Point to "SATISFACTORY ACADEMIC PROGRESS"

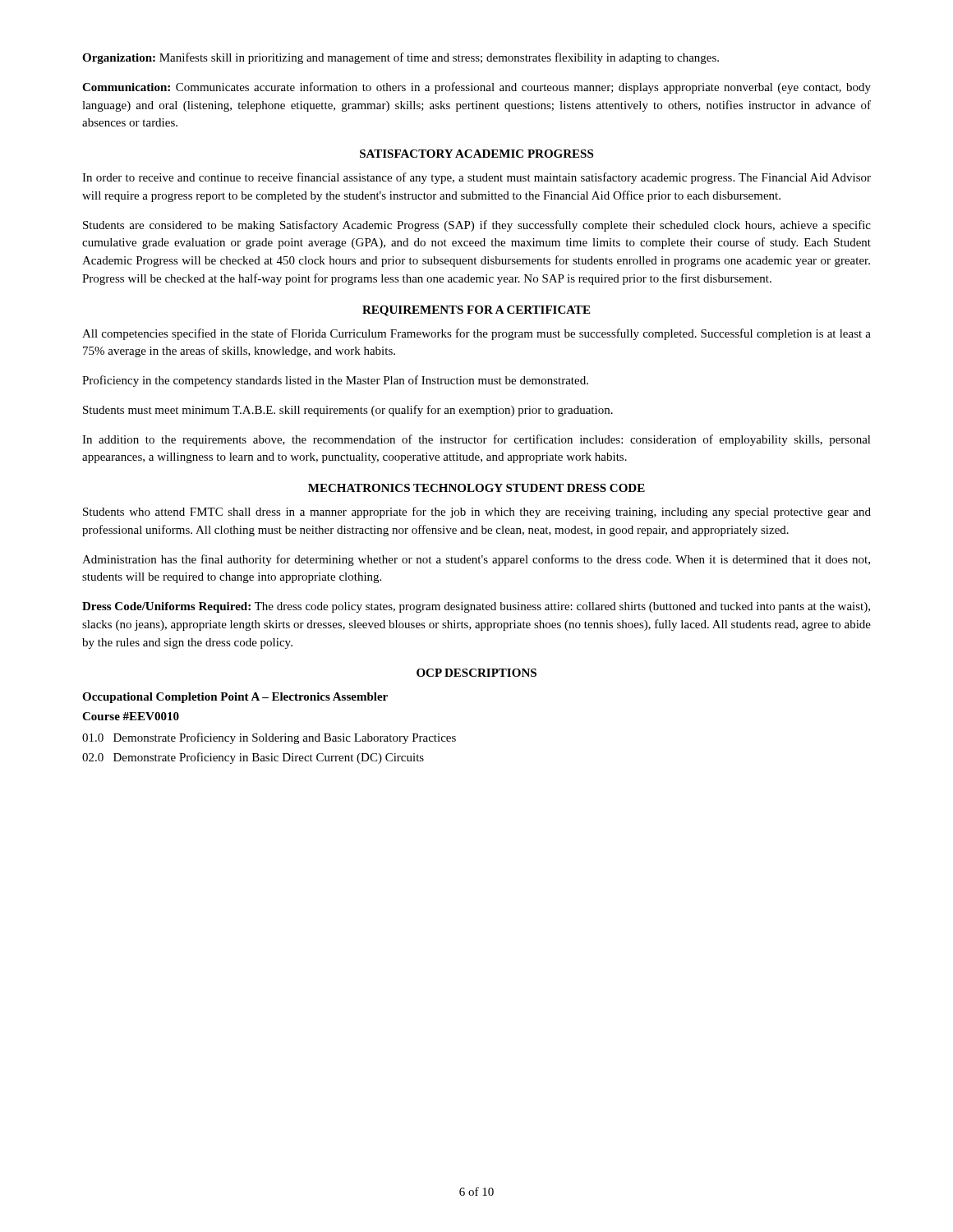tap(476, 154)
